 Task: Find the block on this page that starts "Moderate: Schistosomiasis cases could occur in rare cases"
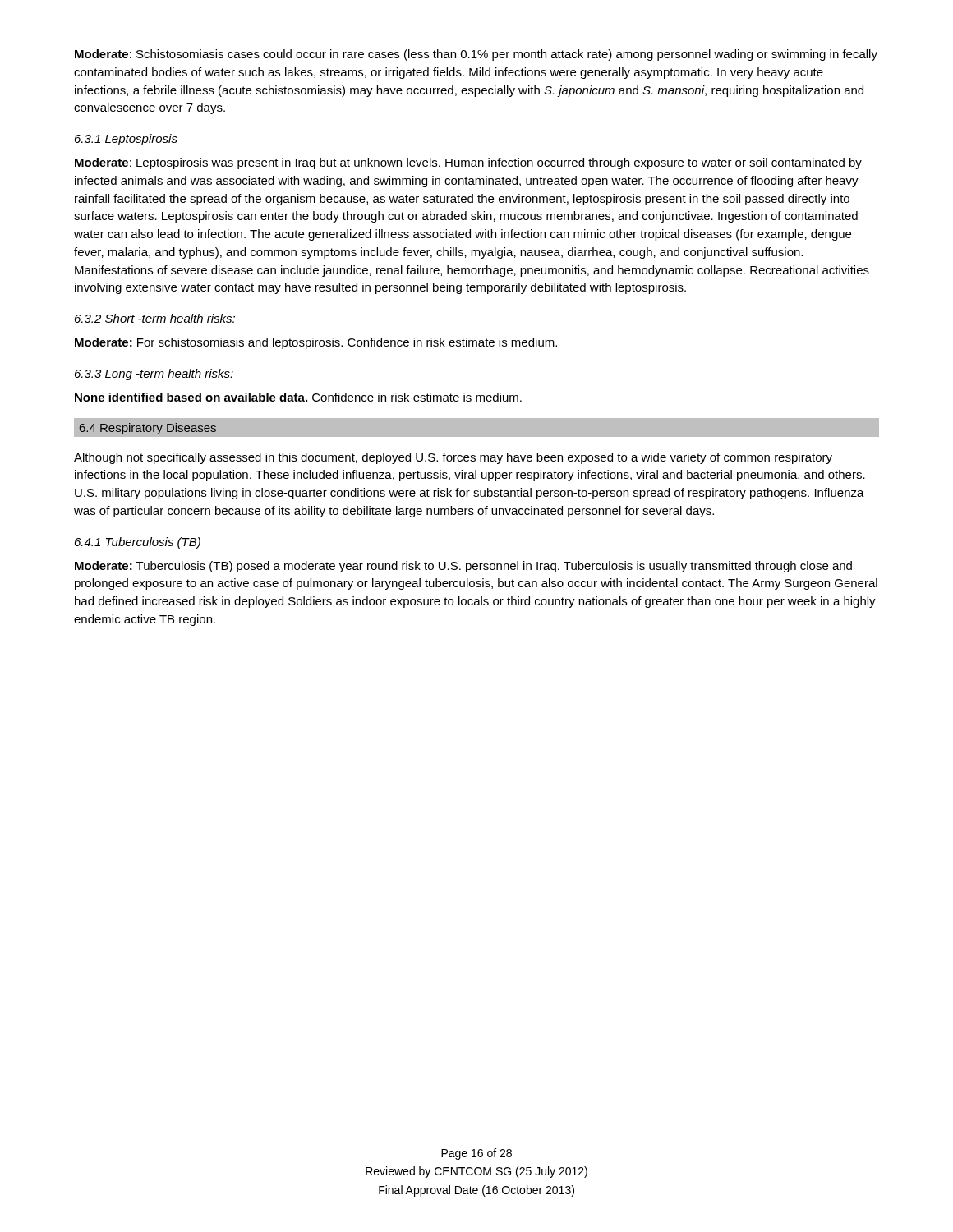point(476,81)
